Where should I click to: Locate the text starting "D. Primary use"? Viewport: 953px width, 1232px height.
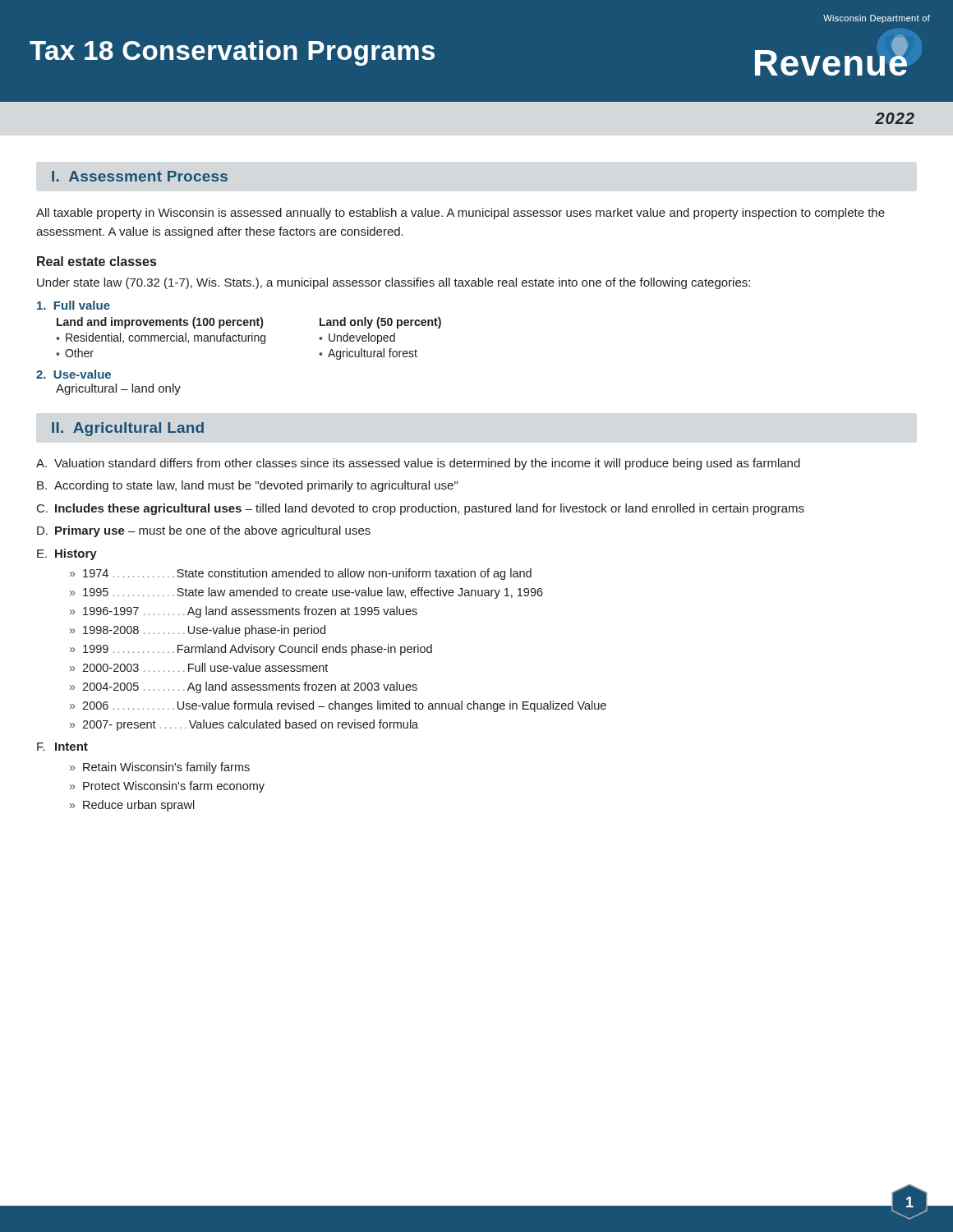tap(203, 531)
